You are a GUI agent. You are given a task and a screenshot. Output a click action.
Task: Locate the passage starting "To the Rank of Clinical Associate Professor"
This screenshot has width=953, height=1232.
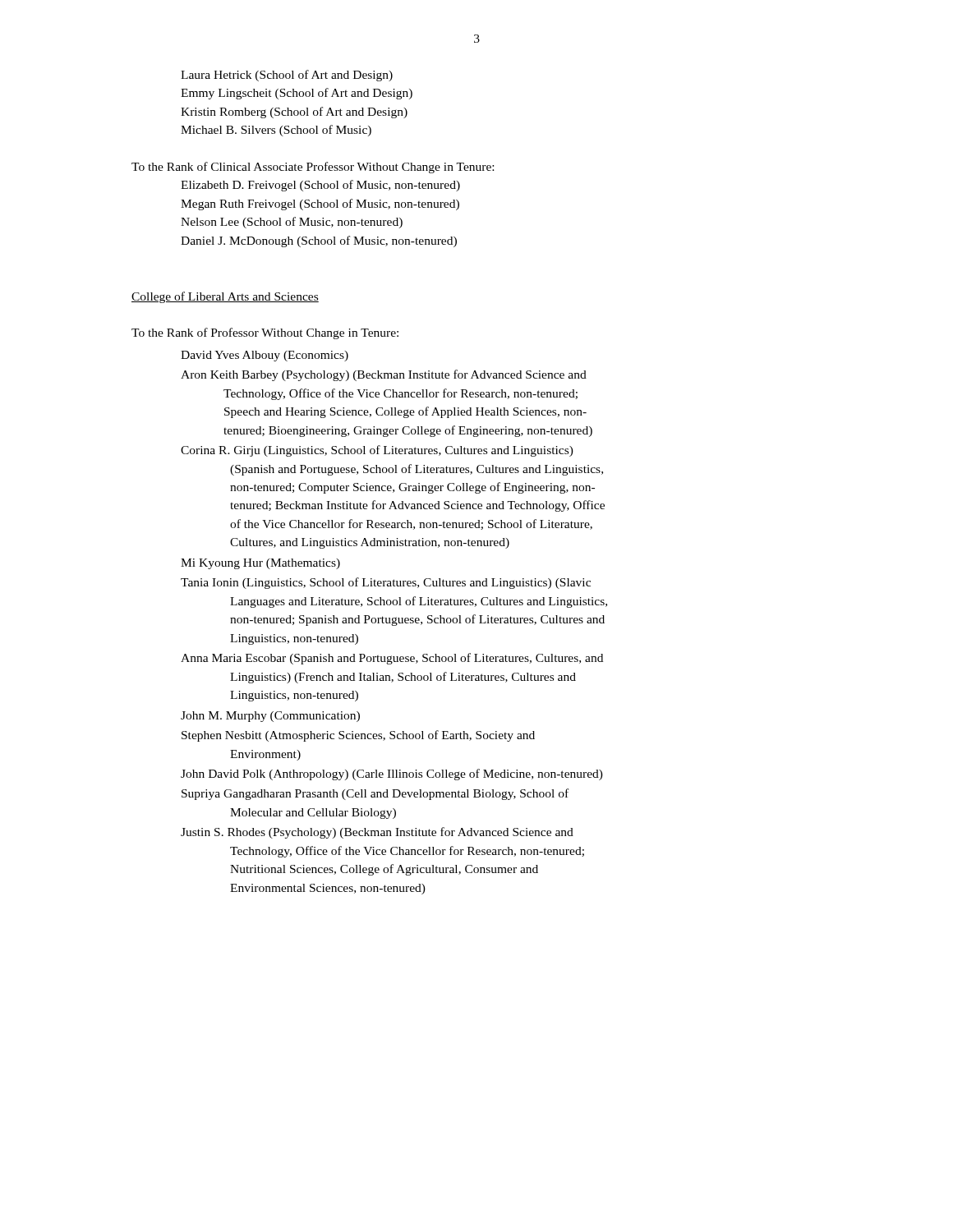[313, 166]
